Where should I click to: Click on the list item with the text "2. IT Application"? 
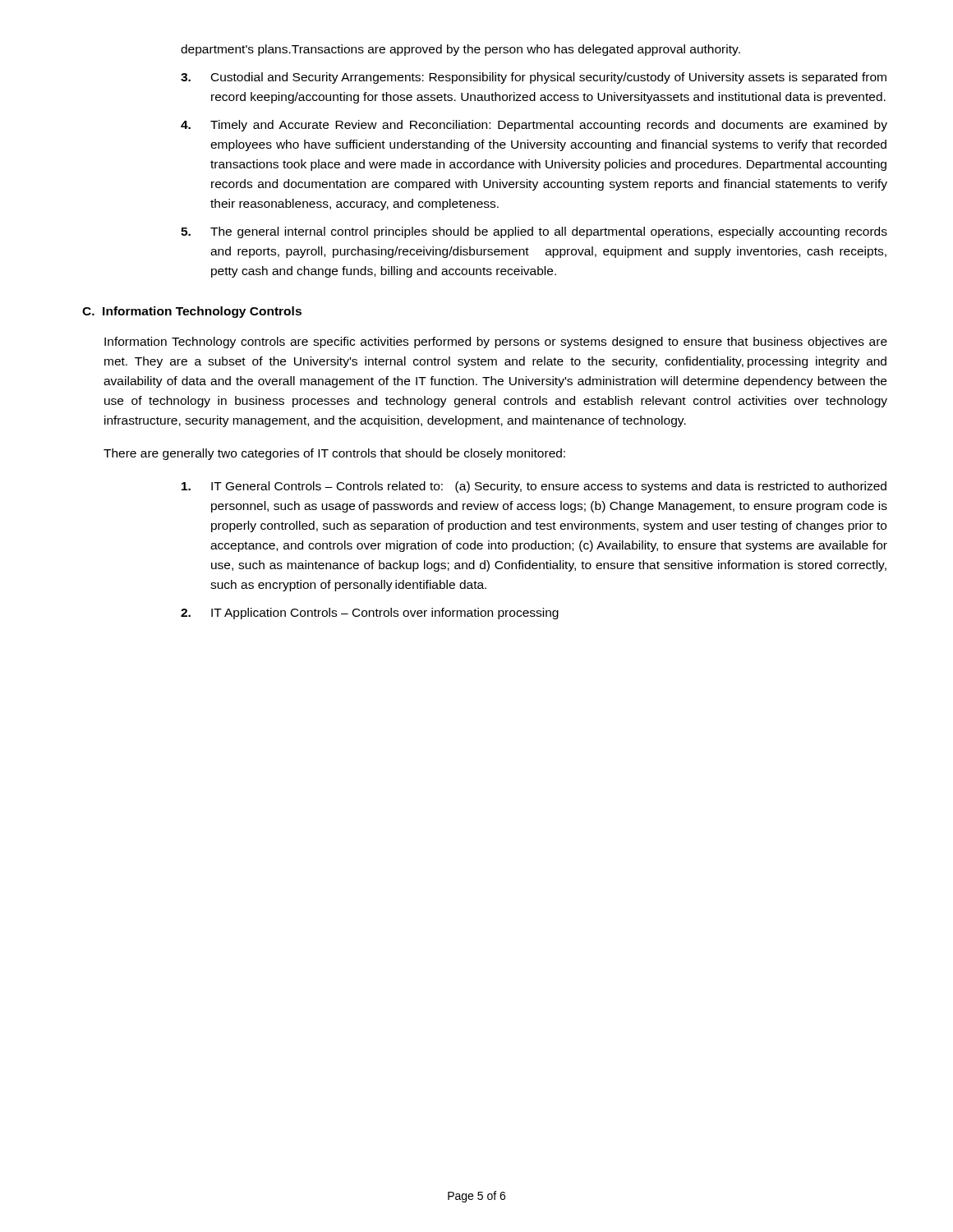[534, 613]
